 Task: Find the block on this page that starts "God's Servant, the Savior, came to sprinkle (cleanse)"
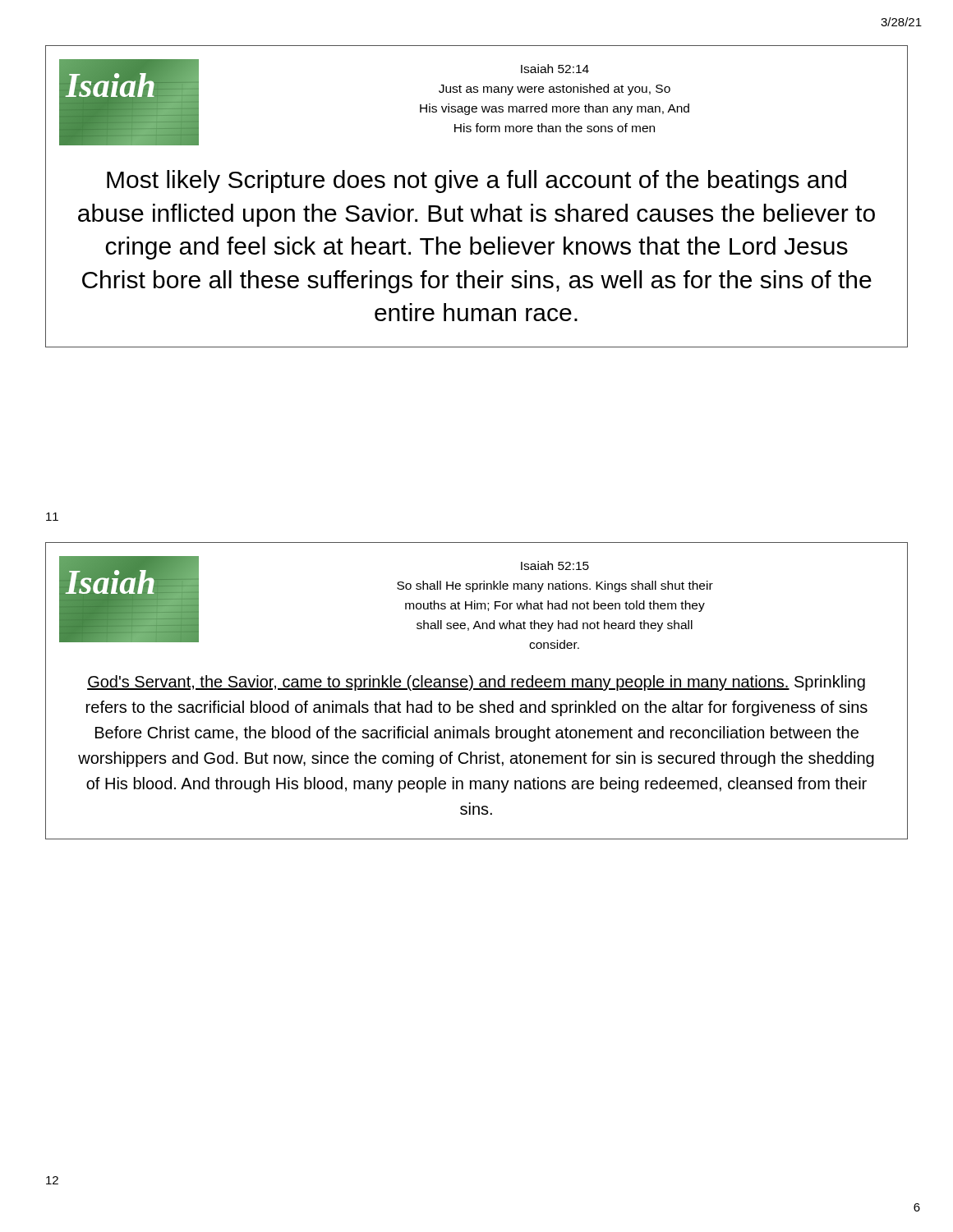click(x=476, y=745)
